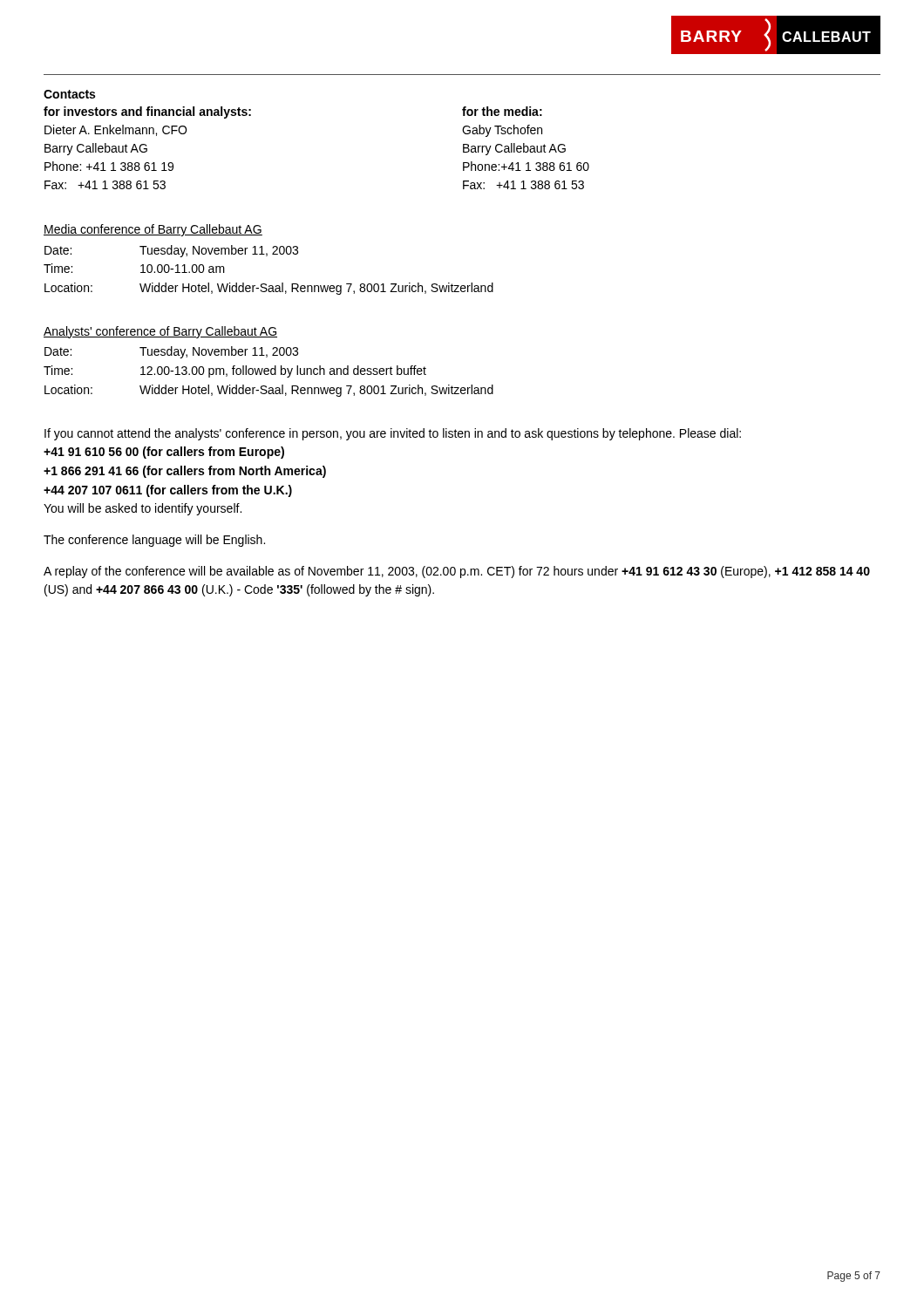
Task: Find a logo
Action: (462, 35)
